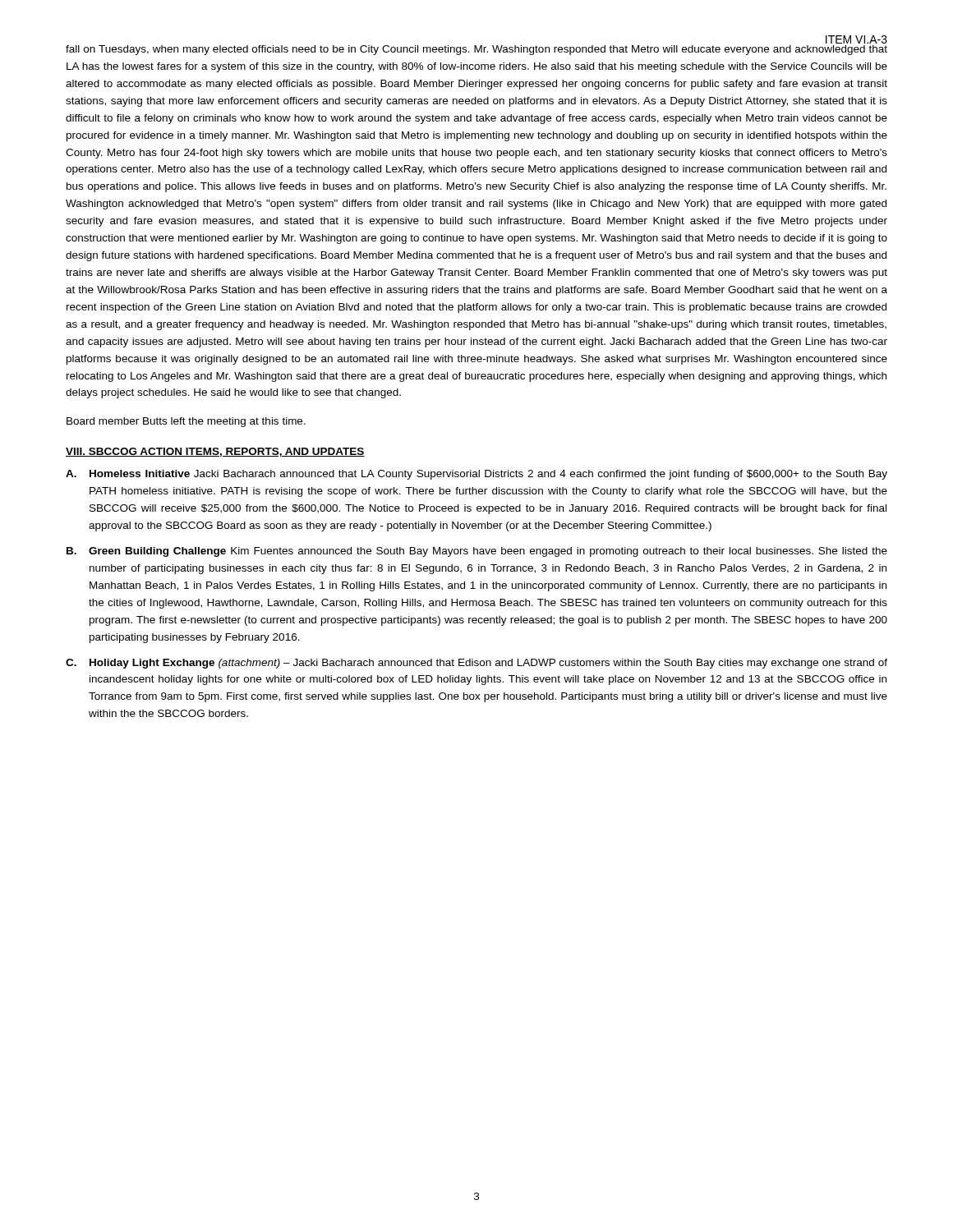
Task: Locate the block of text that opens with "Board member Butts left the meeting"
Action: [186, 422]
